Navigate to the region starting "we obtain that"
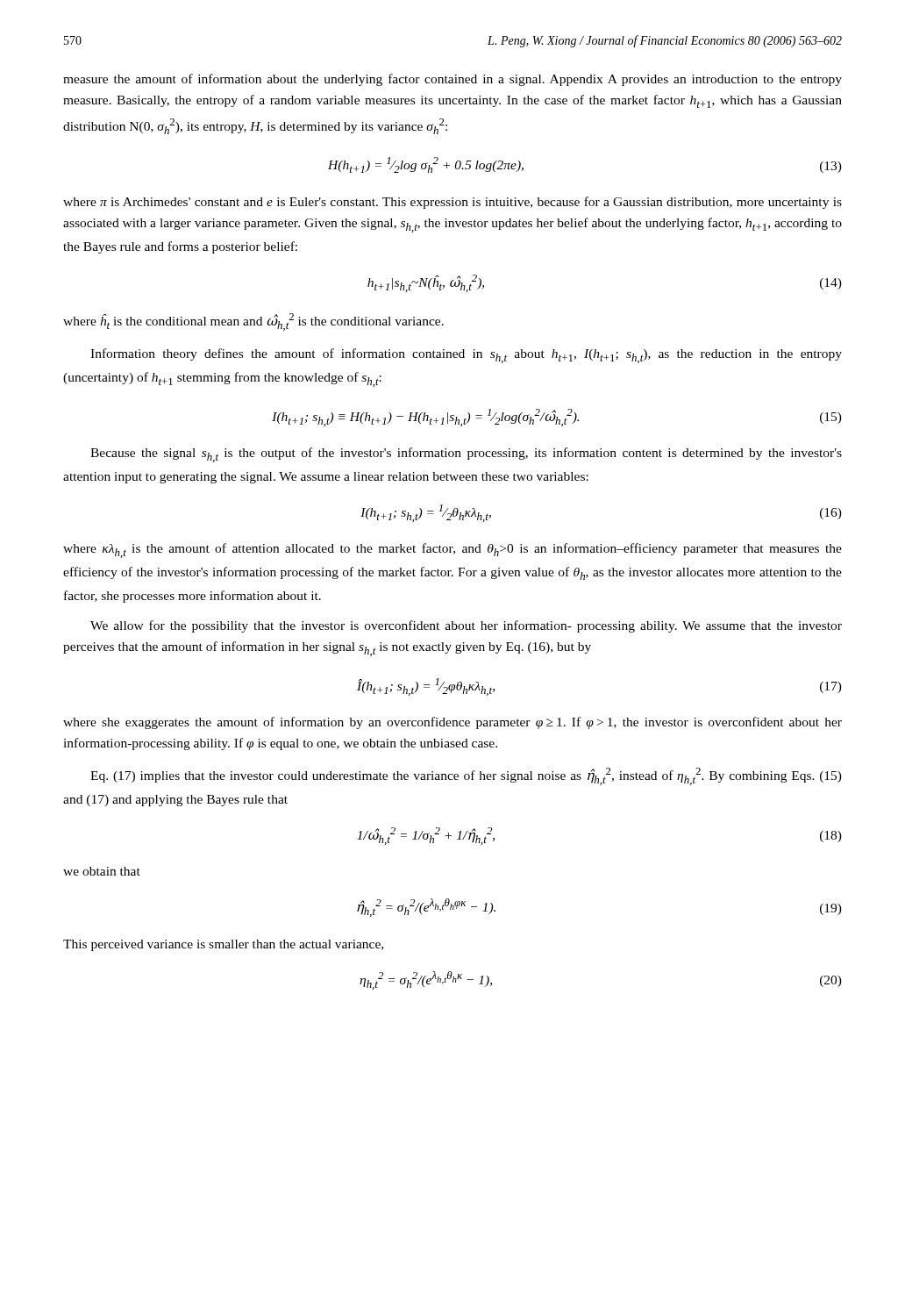905x1316 pixels. (x=102, y=871)
